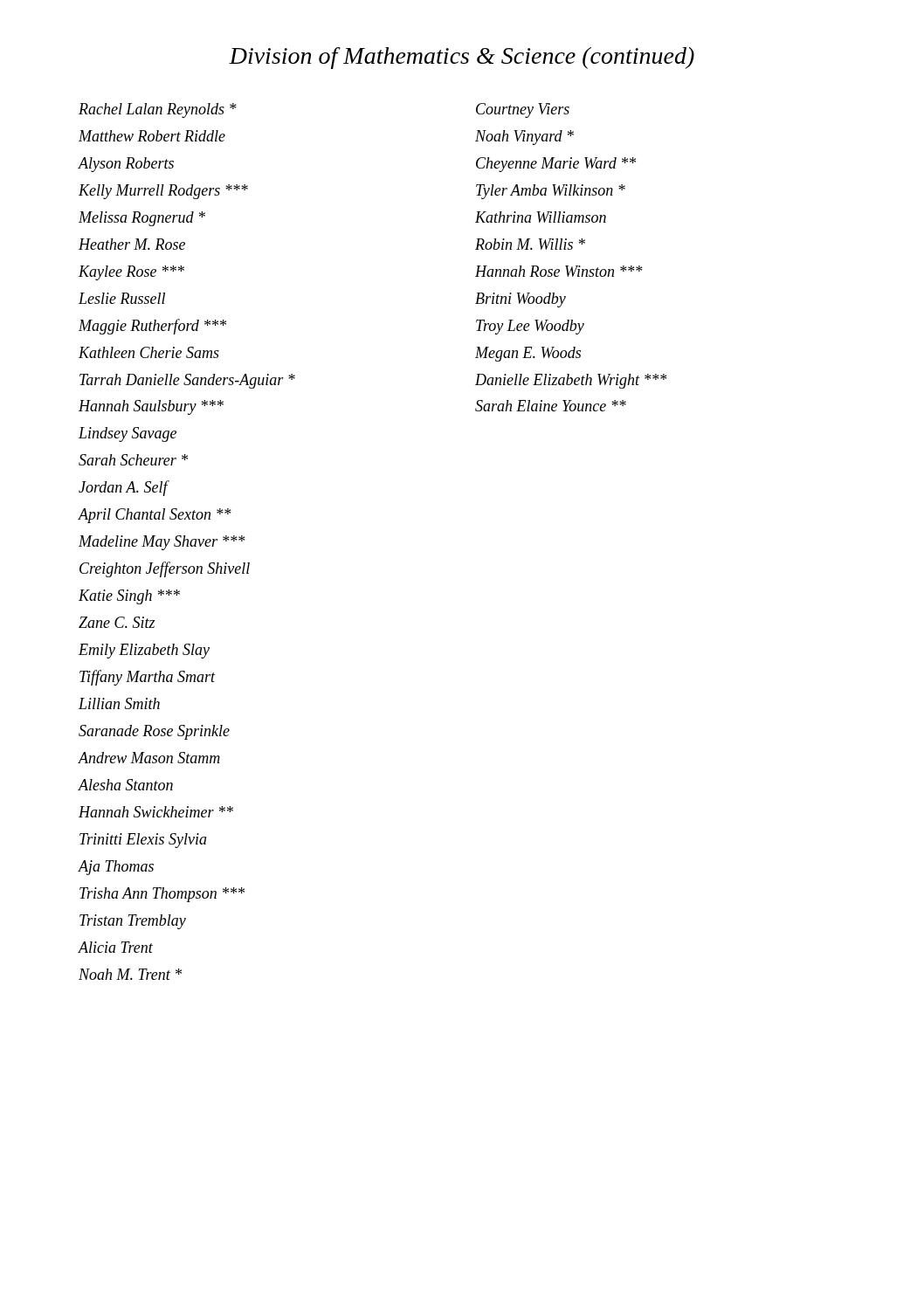
Task: Find the list item that reads "Emily Elizabeth Slay"
Action: (144, 650)
